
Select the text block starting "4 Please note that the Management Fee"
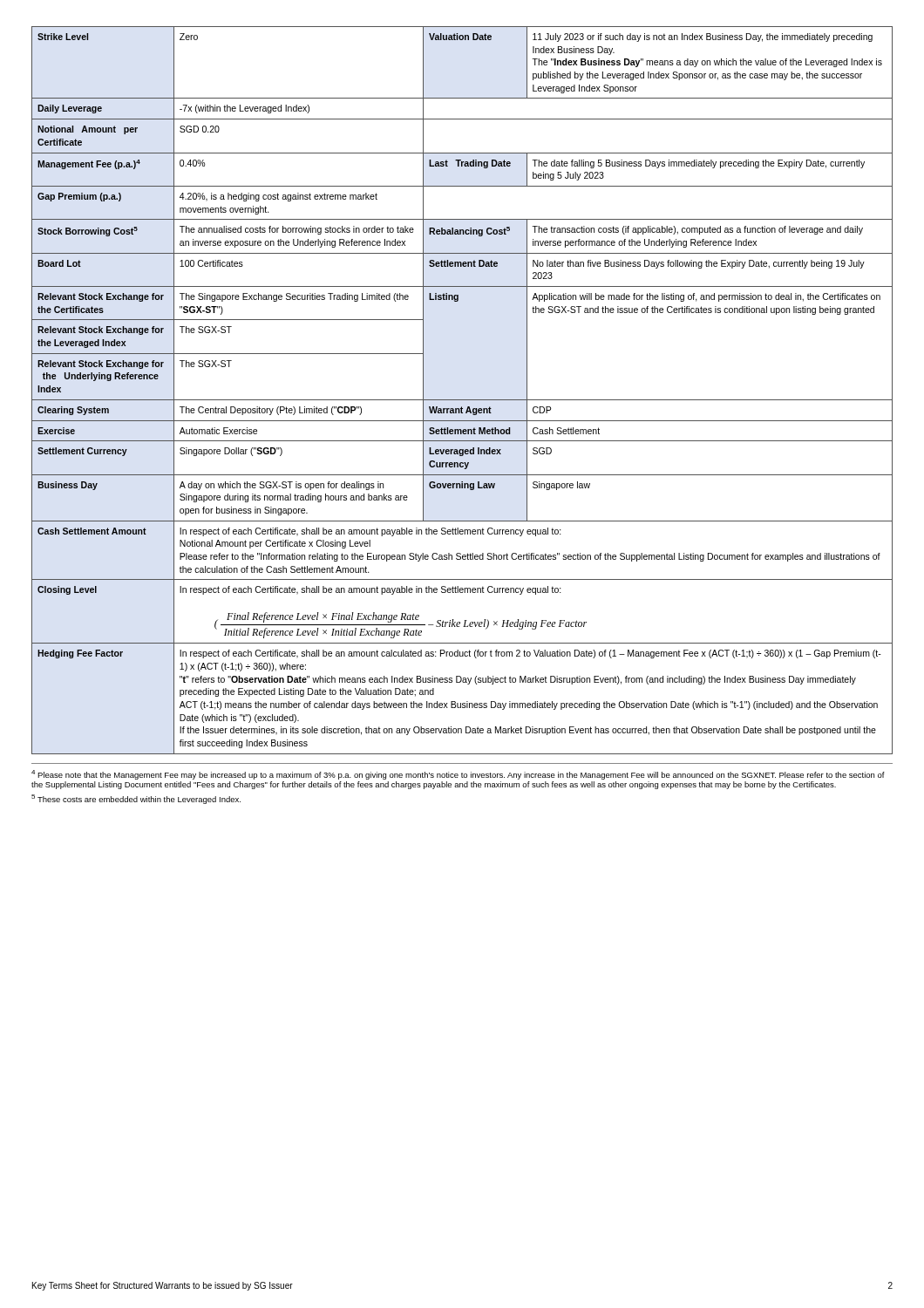pos(458,779)
